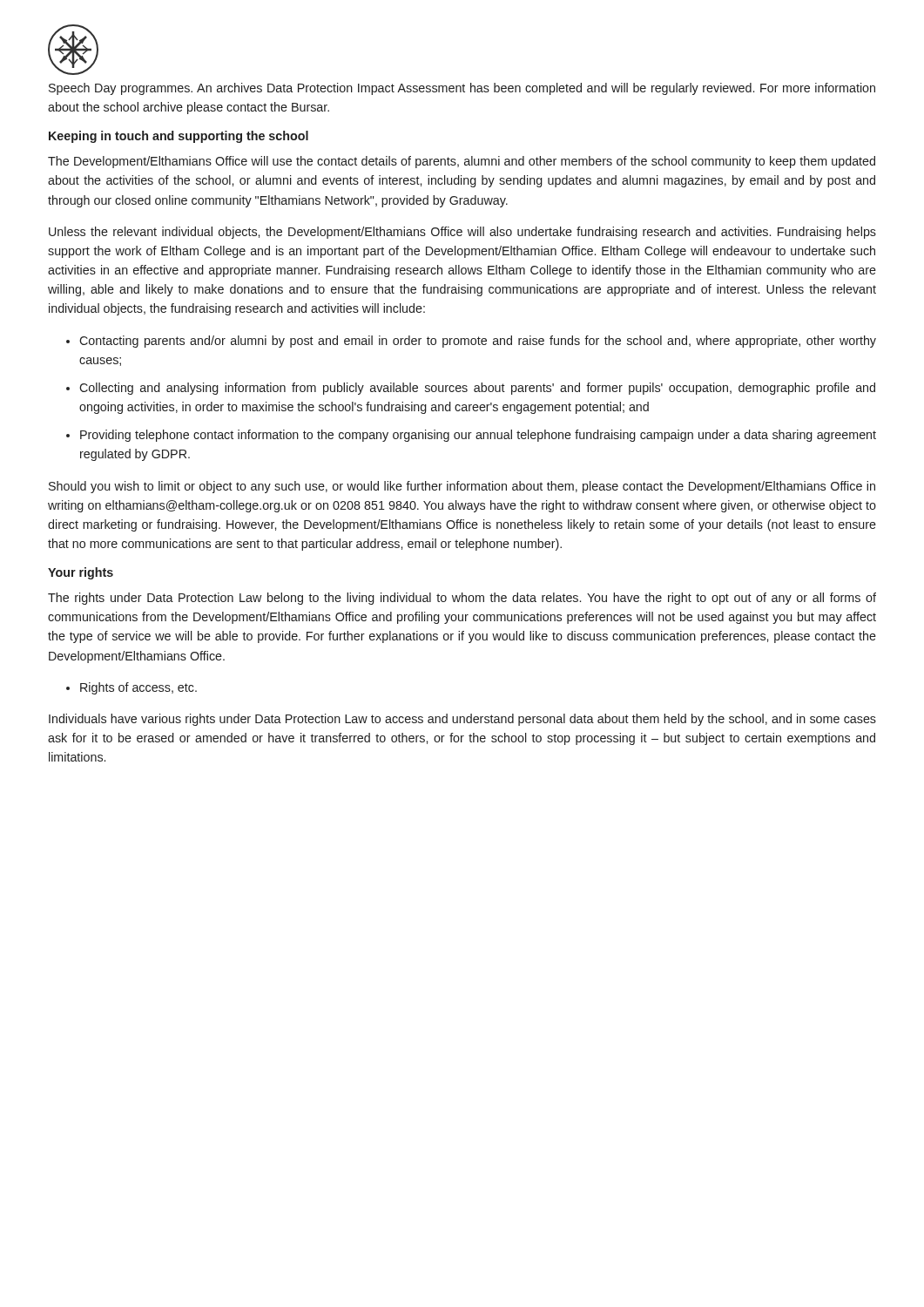This screenshot has width=924, height=1307.
Task: Navigate to the element starting "Speech Day programmes. An archives Data"
Action: 462,98
